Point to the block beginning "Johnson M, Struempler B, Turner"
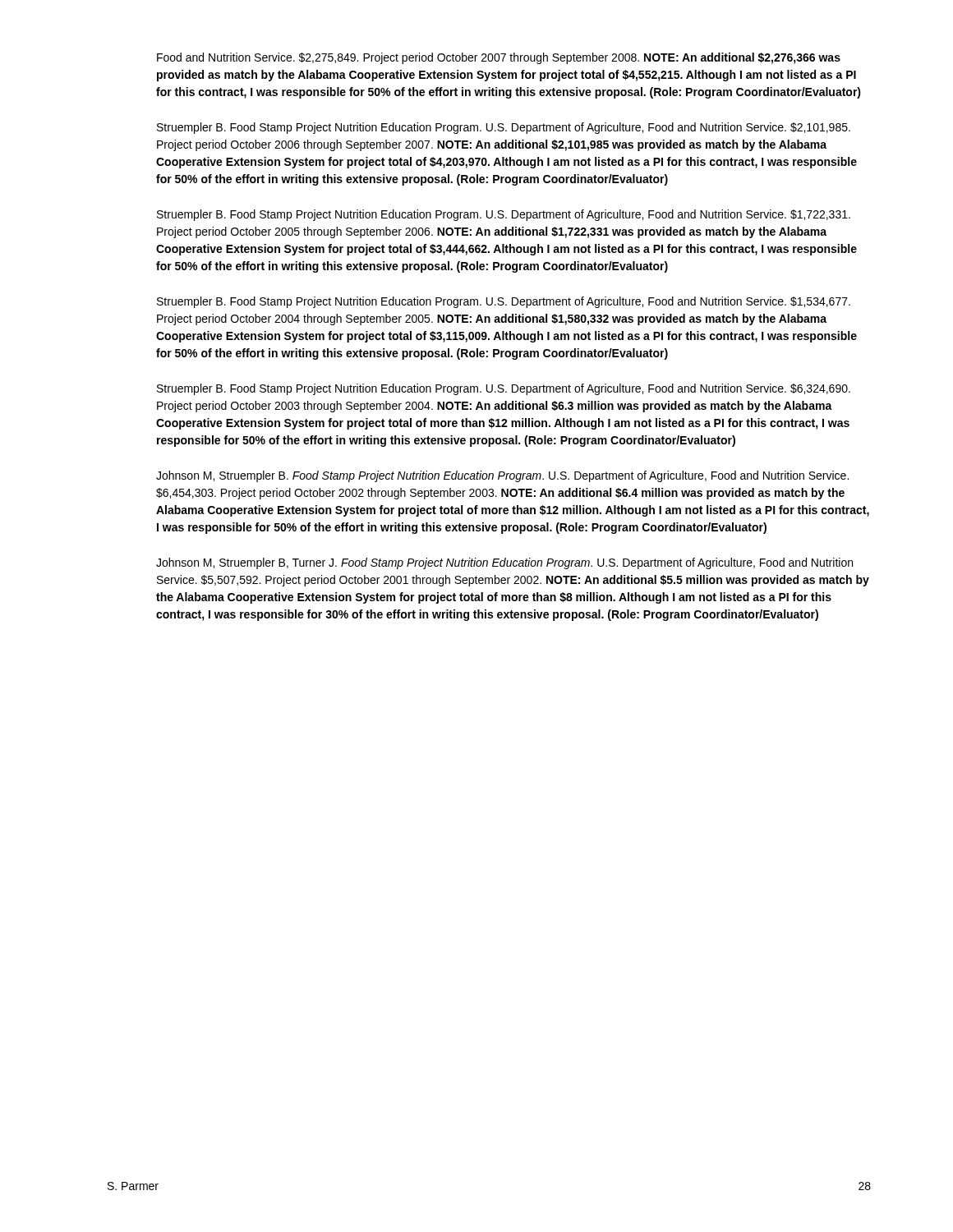Screen dimensions: 1232x953 click(x=513, y=588)
